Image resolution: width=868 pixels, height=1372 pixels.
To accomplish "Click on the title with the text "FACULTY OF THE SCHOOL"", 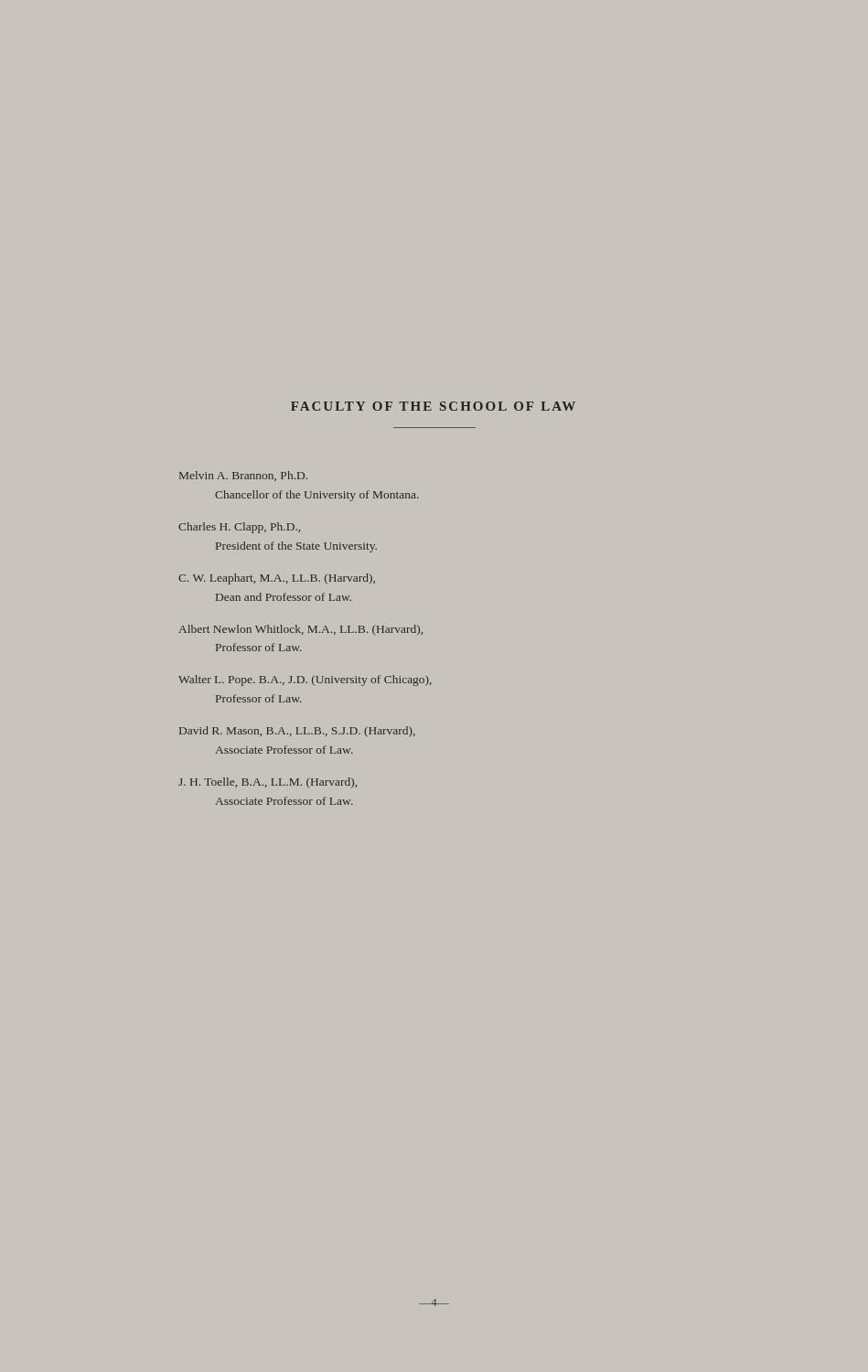I will coord(434,413).
